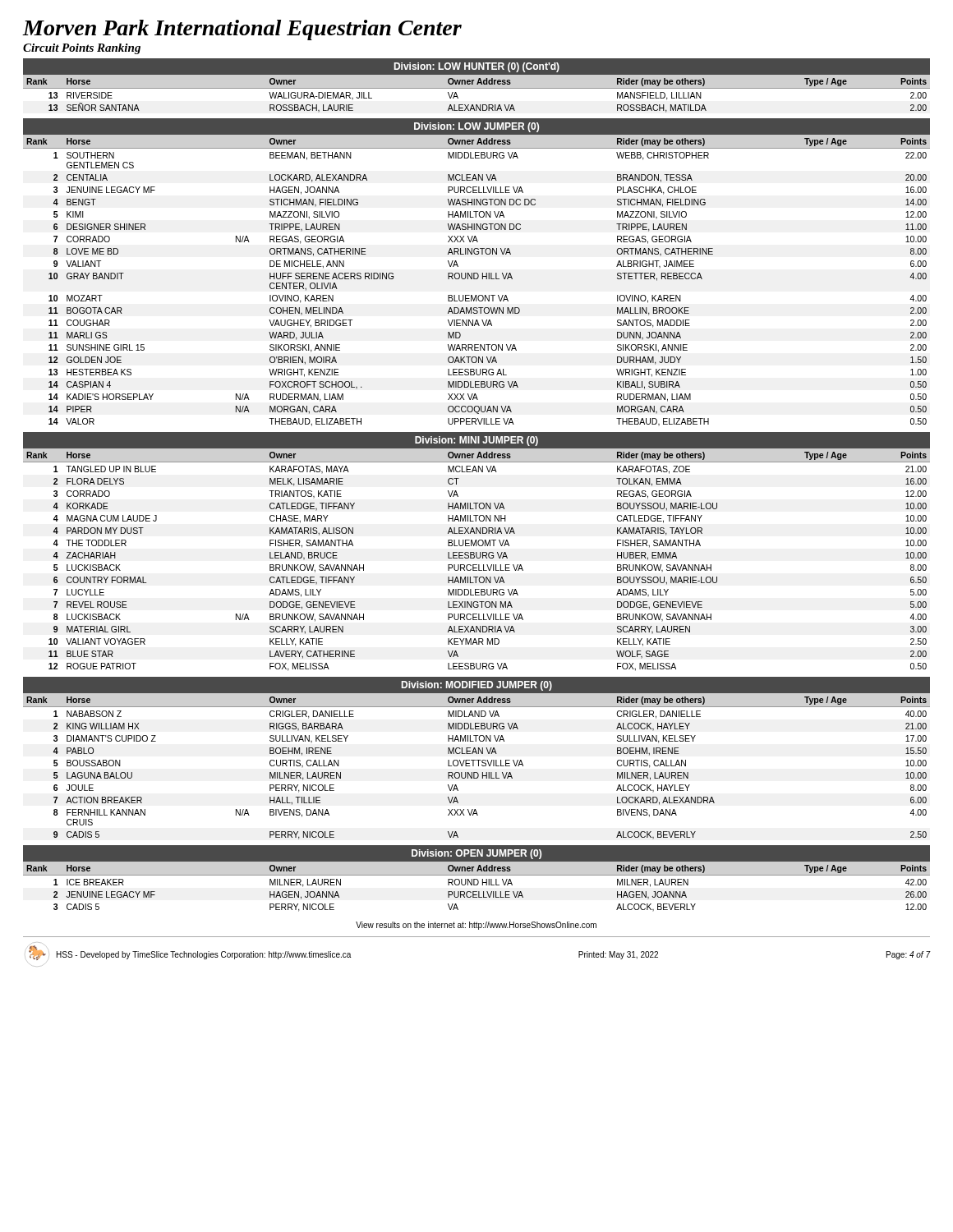Select the section header containing "Division: OPEN JUMPER (0)"

(476, 853)
